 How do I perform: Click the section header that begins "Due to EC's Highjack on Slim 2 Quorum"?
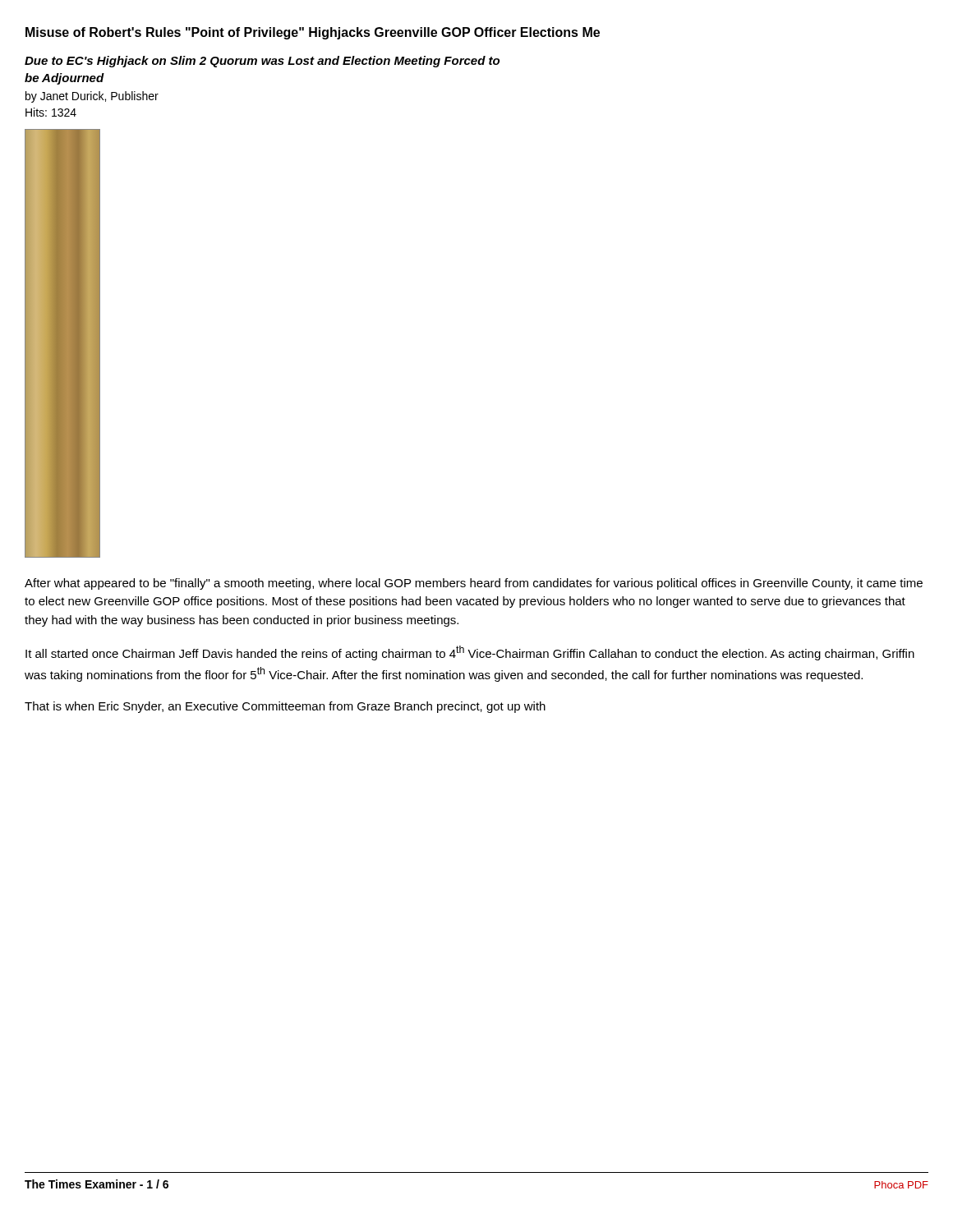coord(476,69)
